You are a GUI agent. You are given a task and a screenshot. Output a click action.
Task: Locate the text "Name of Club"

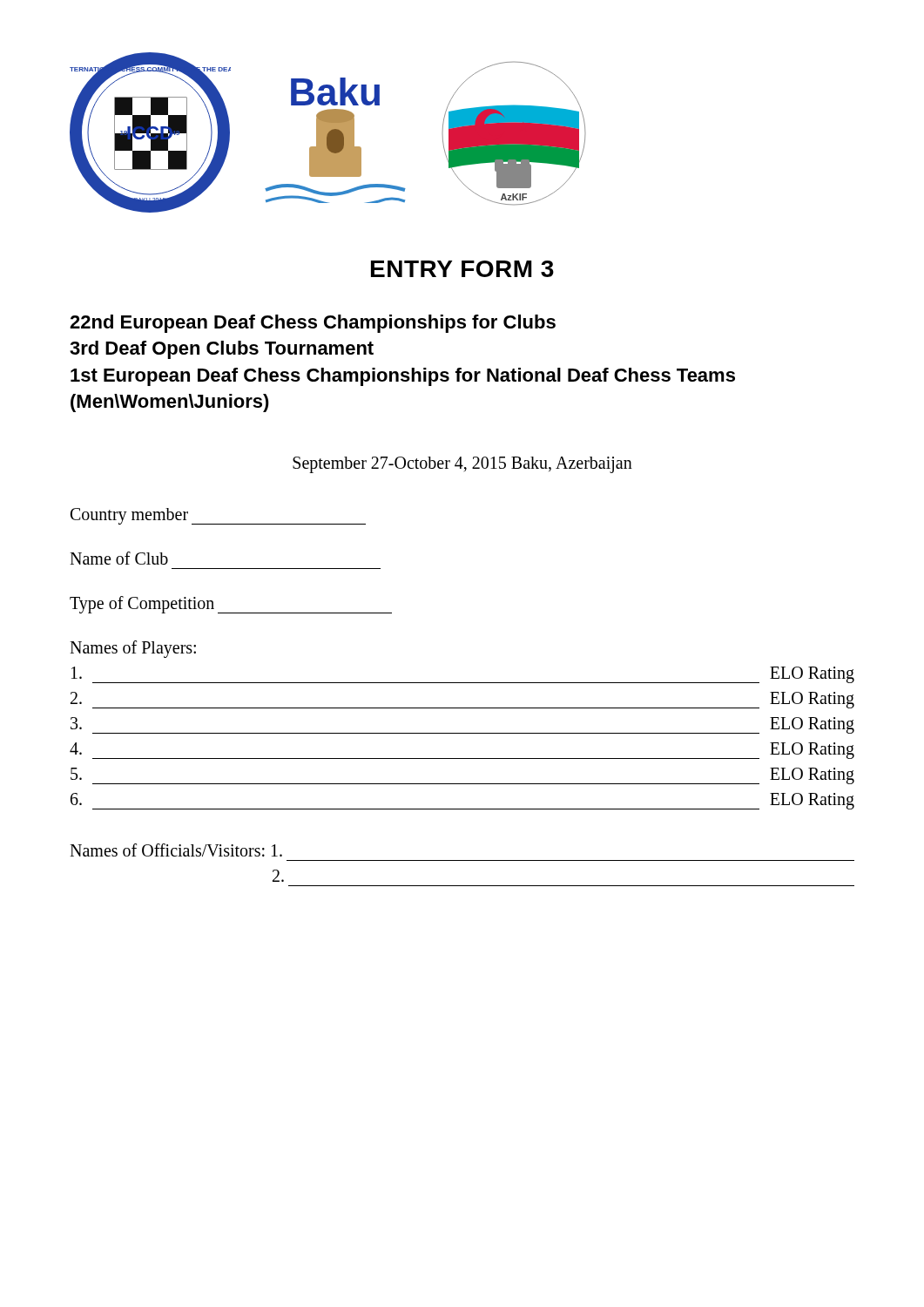(225, 559)
